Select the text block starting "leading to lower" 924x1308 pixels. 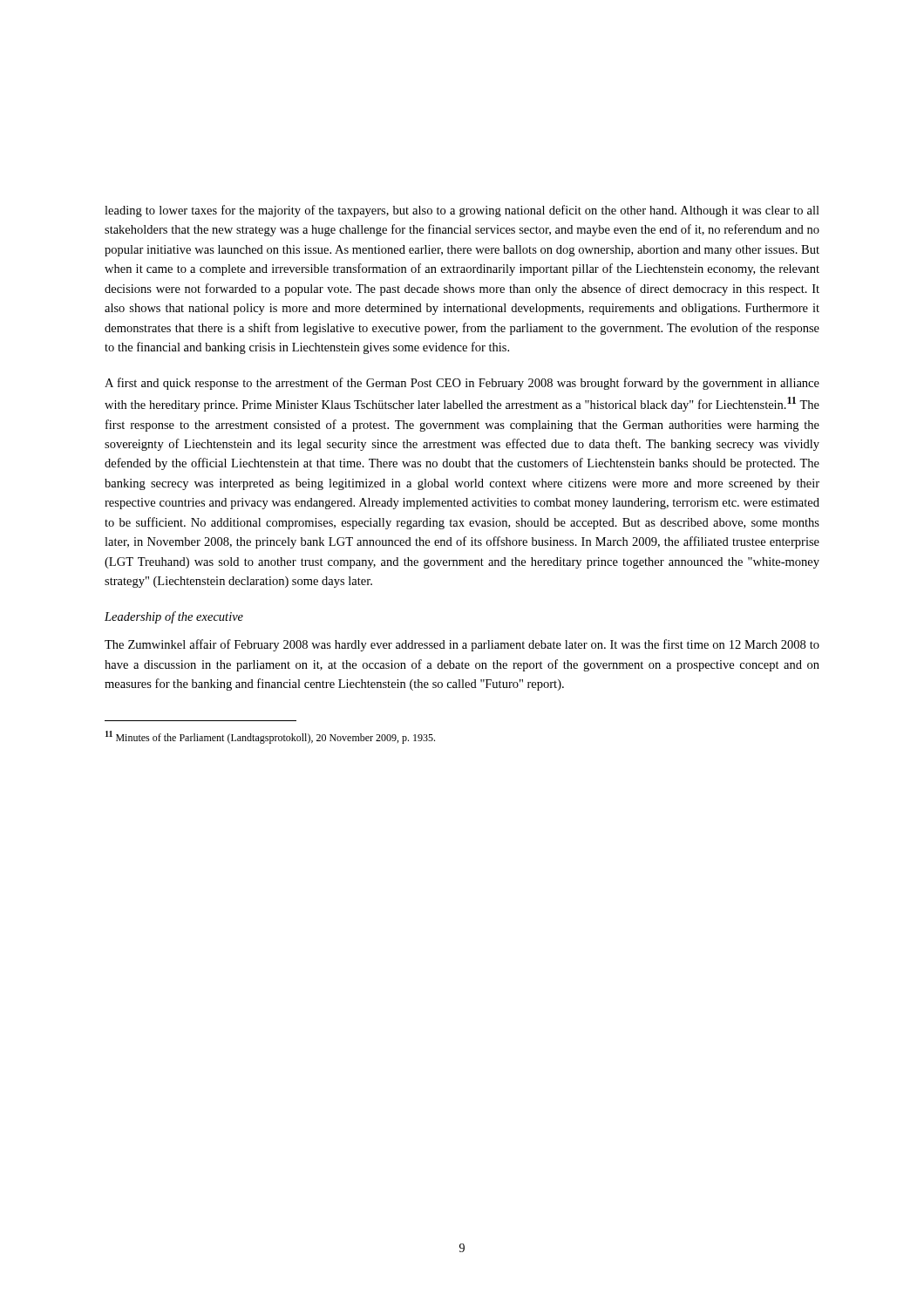(x=462, y=279)
